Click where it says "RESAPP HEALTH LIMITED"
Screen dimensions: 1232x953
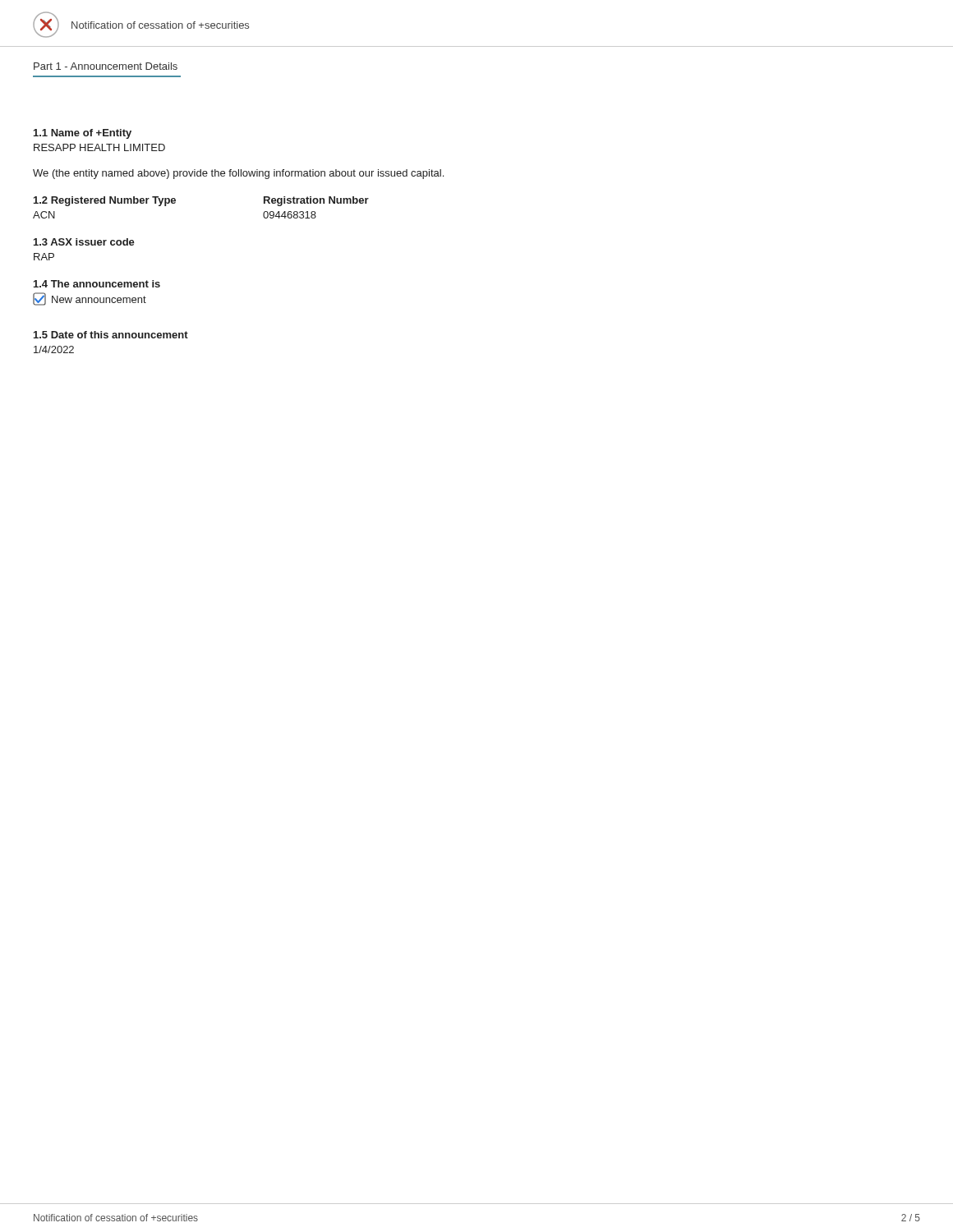click(x=99, y=147)
